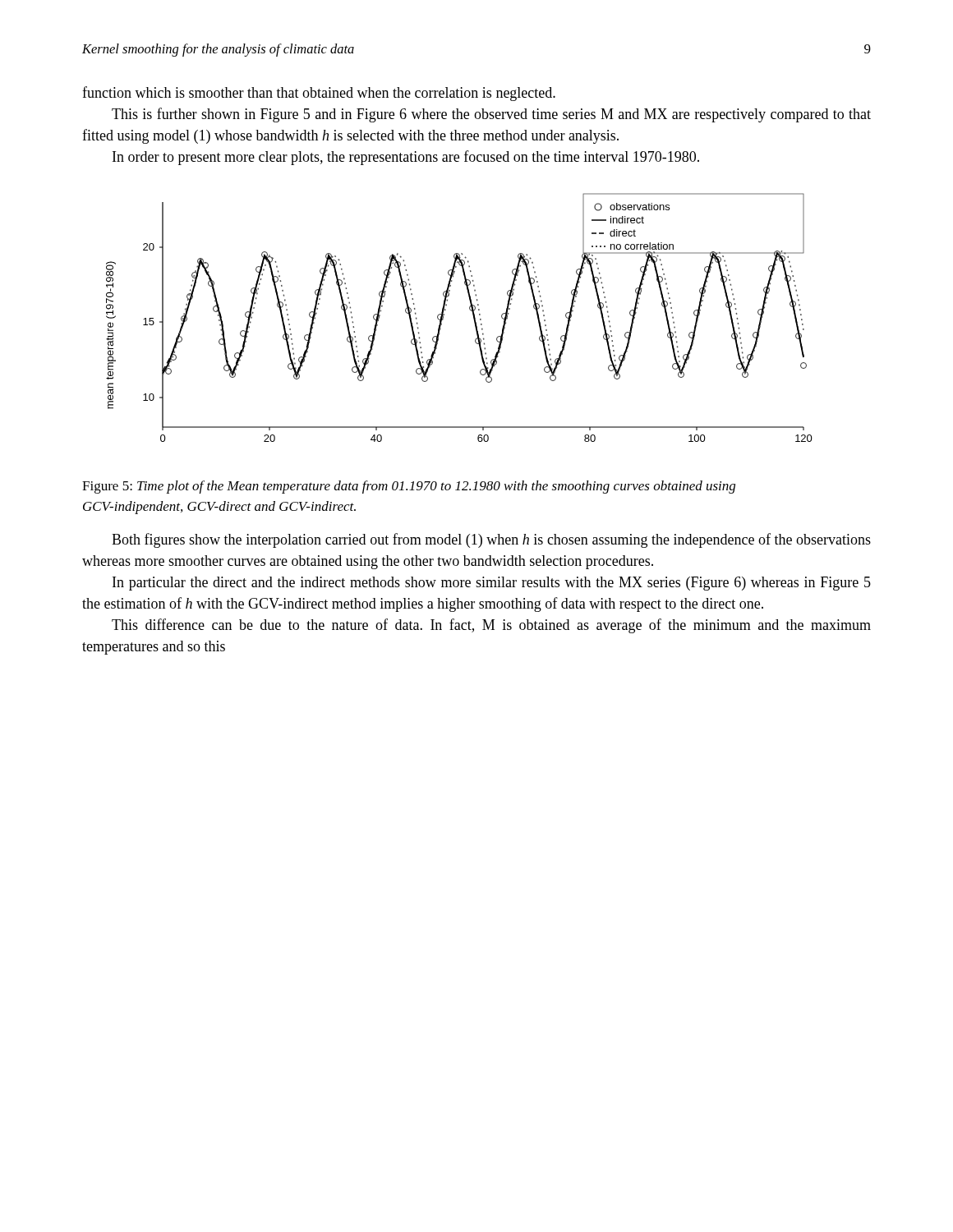
Task: Click on the line chart
Action: (x=476, y=327)
